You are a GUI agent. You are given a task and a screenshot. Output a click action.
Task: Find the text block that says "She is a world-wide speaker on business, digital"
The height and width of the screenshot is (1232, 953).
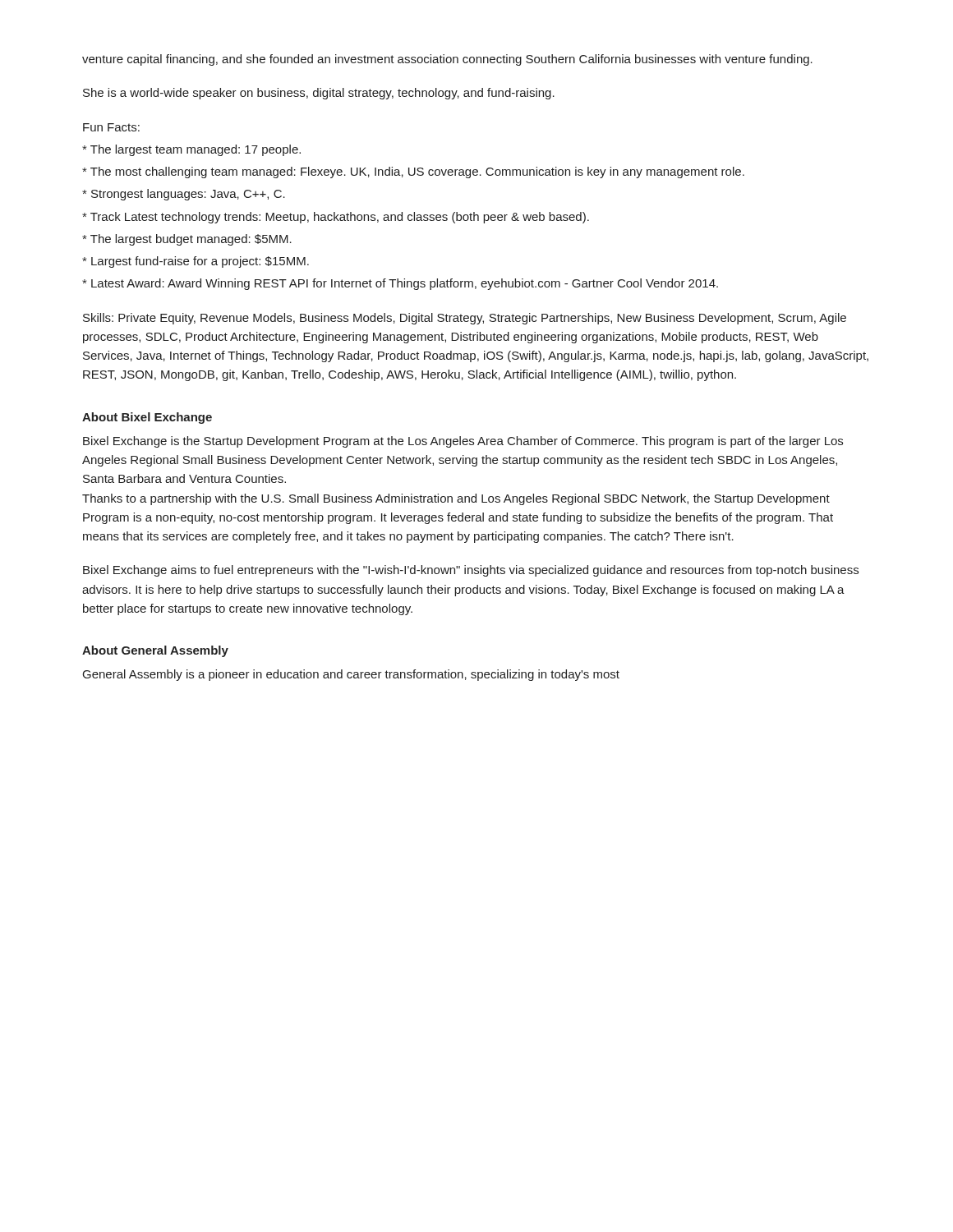point(319,93)
